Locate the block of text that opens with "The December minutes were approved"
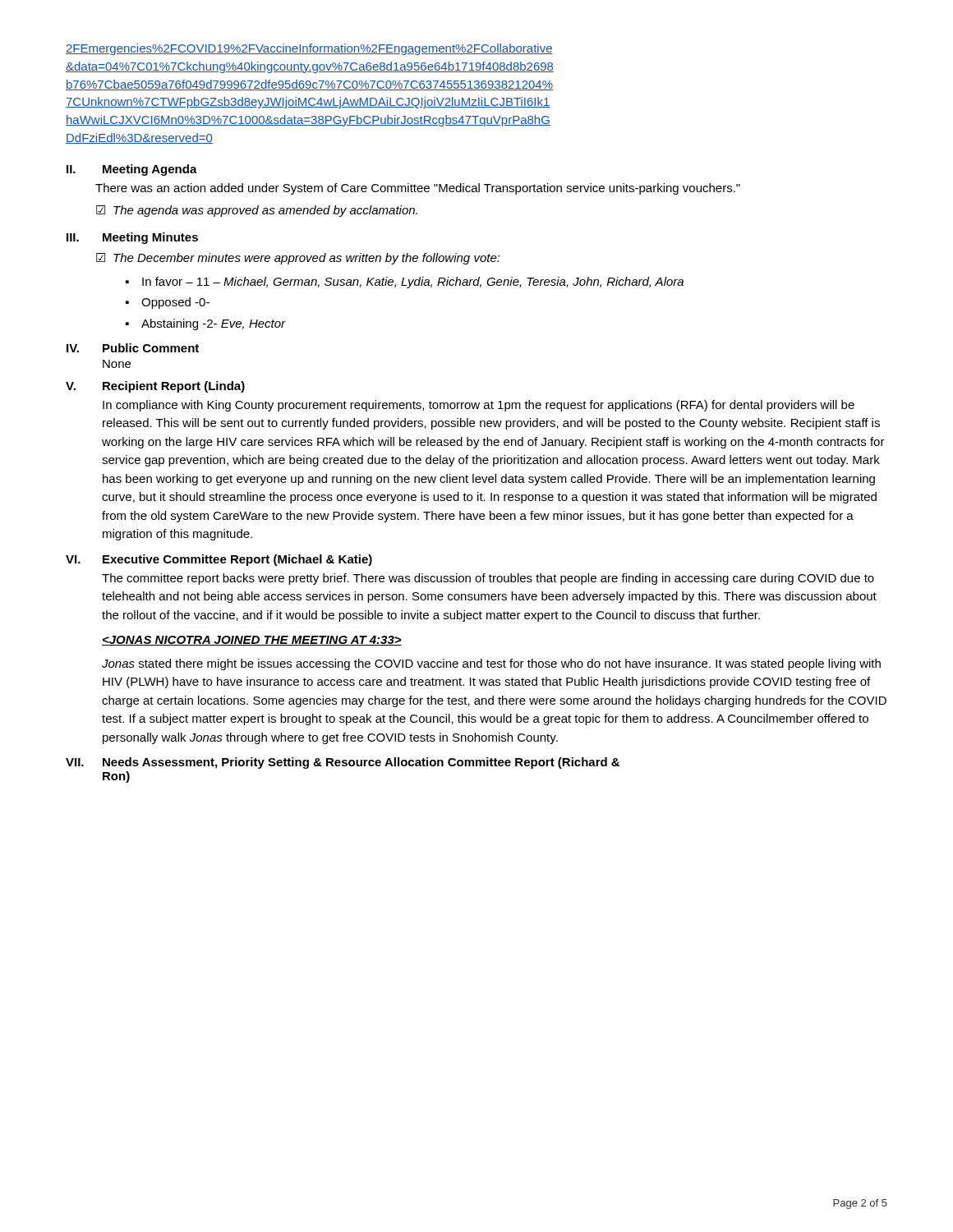The width and height of the screenshot is (953, 1232). tap(306, 257)
